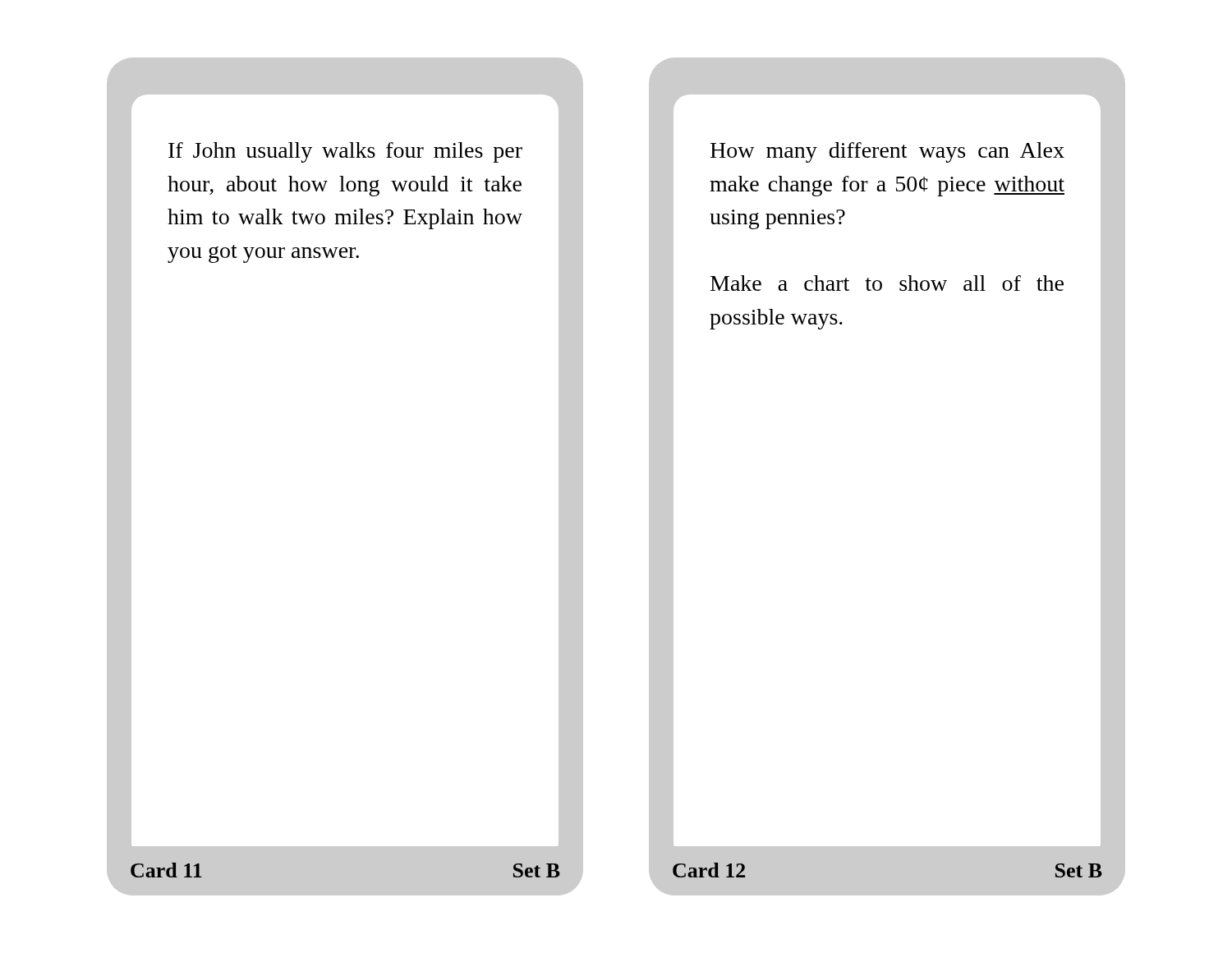The width and height of the screenshot is (1232, 953).
Task: Point to the text block starting "Card 11"
Action: 166,870
